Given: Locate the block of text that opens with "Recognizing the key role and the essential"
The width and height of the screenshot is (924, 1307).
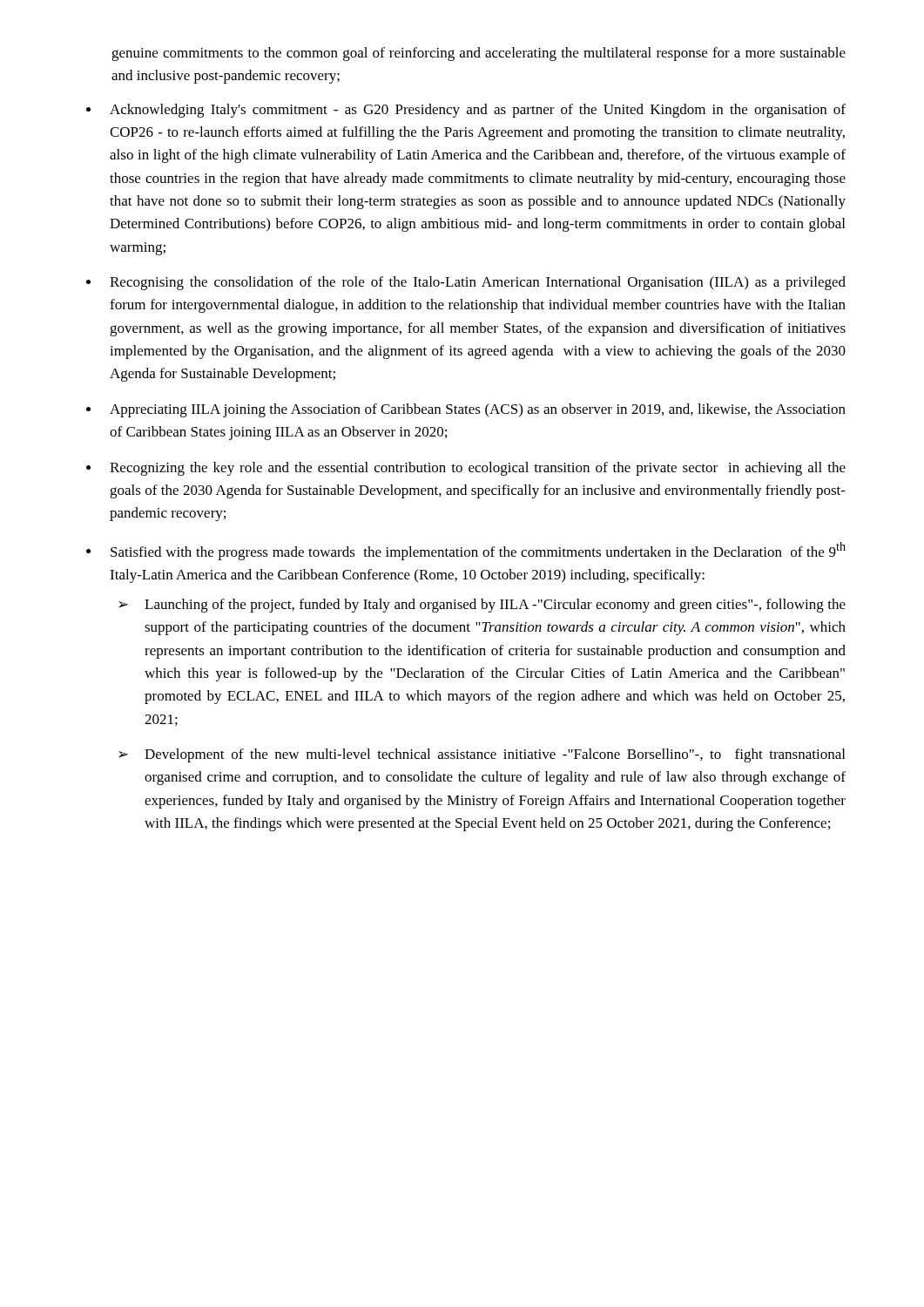Looking at the screenshot, I should [x=478, y=490].
